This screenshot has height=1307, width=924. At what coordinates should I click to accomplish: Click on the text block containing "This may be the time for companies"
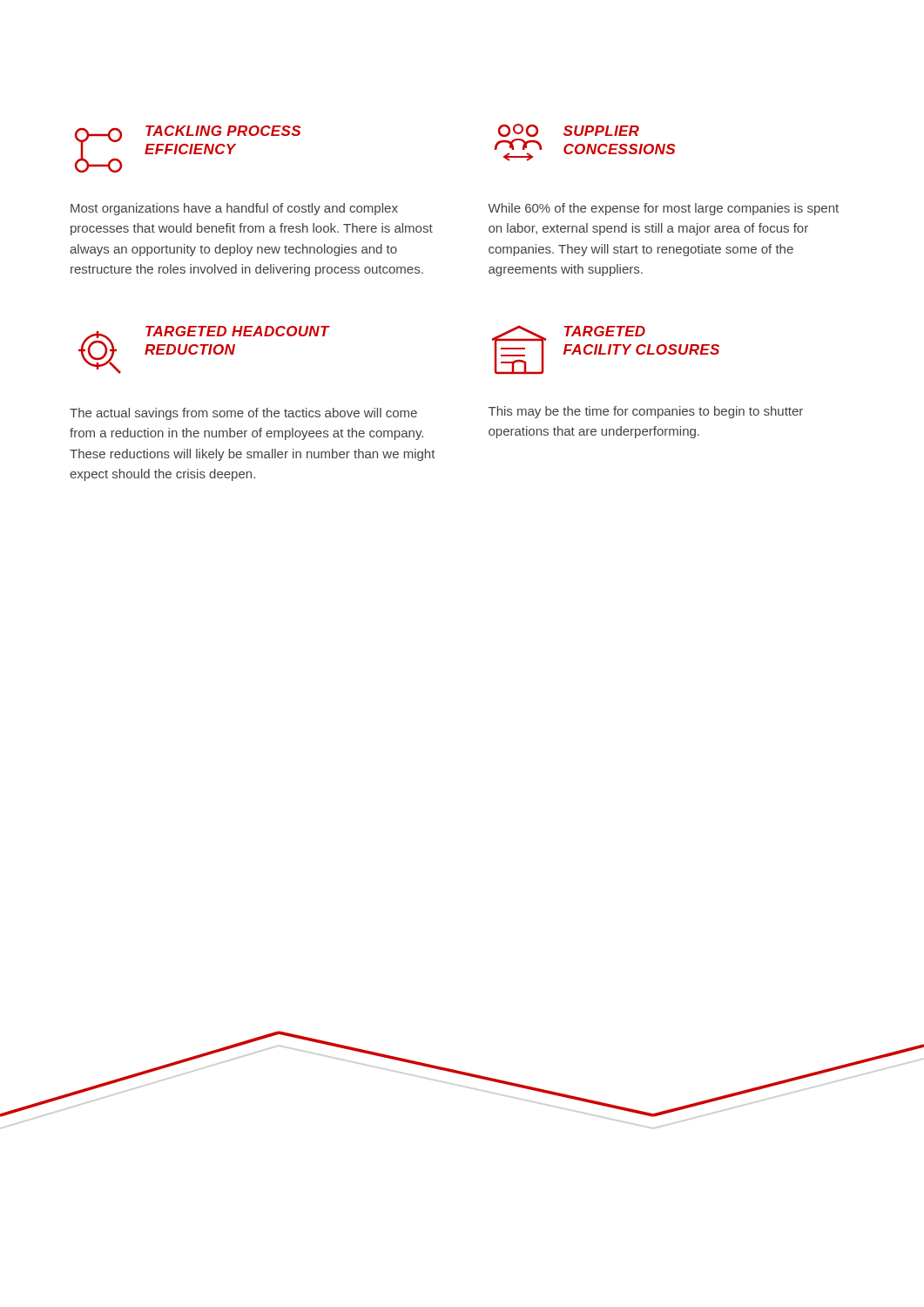click(x=646, y=421)
